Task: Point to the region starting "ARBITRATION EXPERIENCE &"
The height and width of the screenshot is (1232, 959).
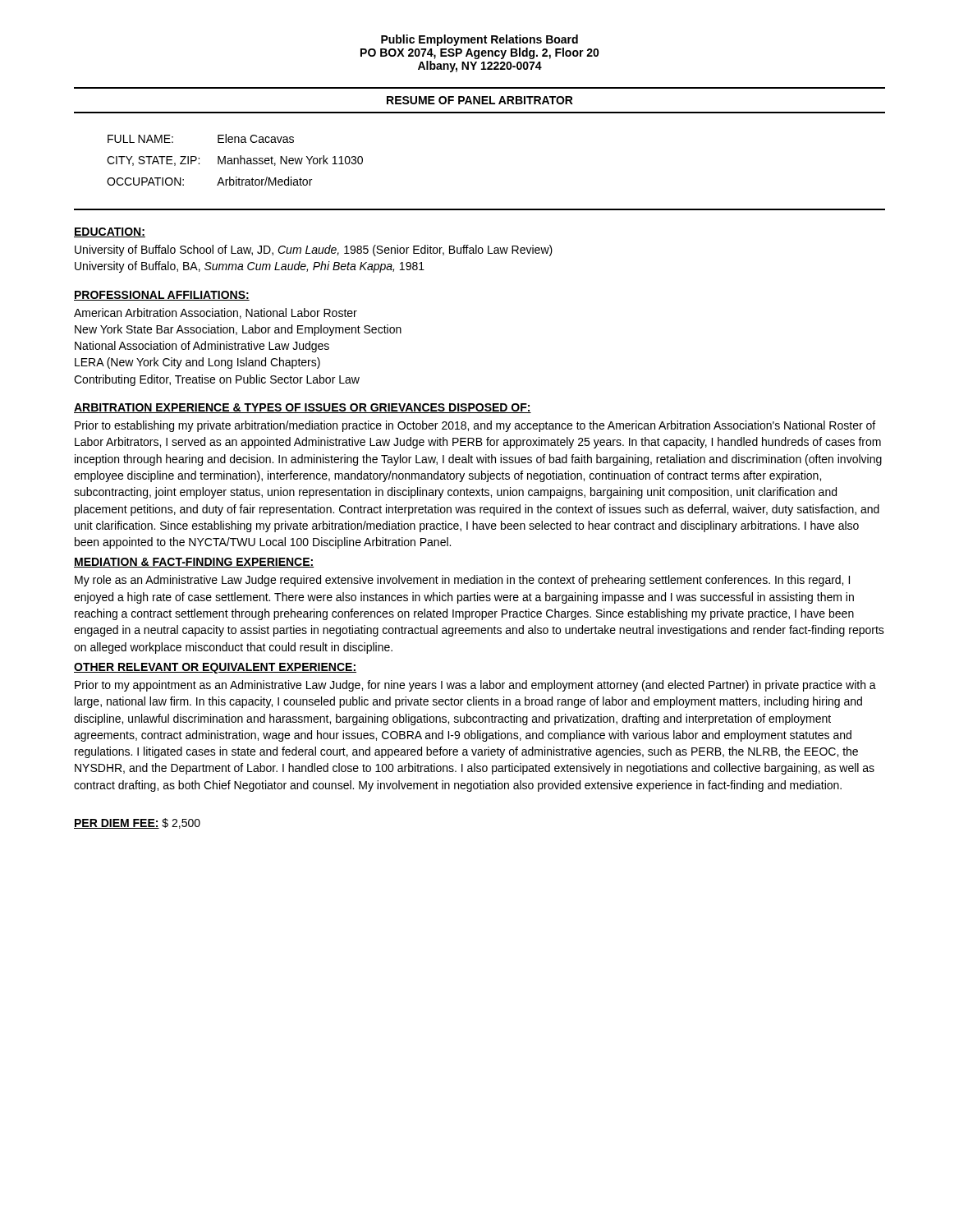Action: 302,407
